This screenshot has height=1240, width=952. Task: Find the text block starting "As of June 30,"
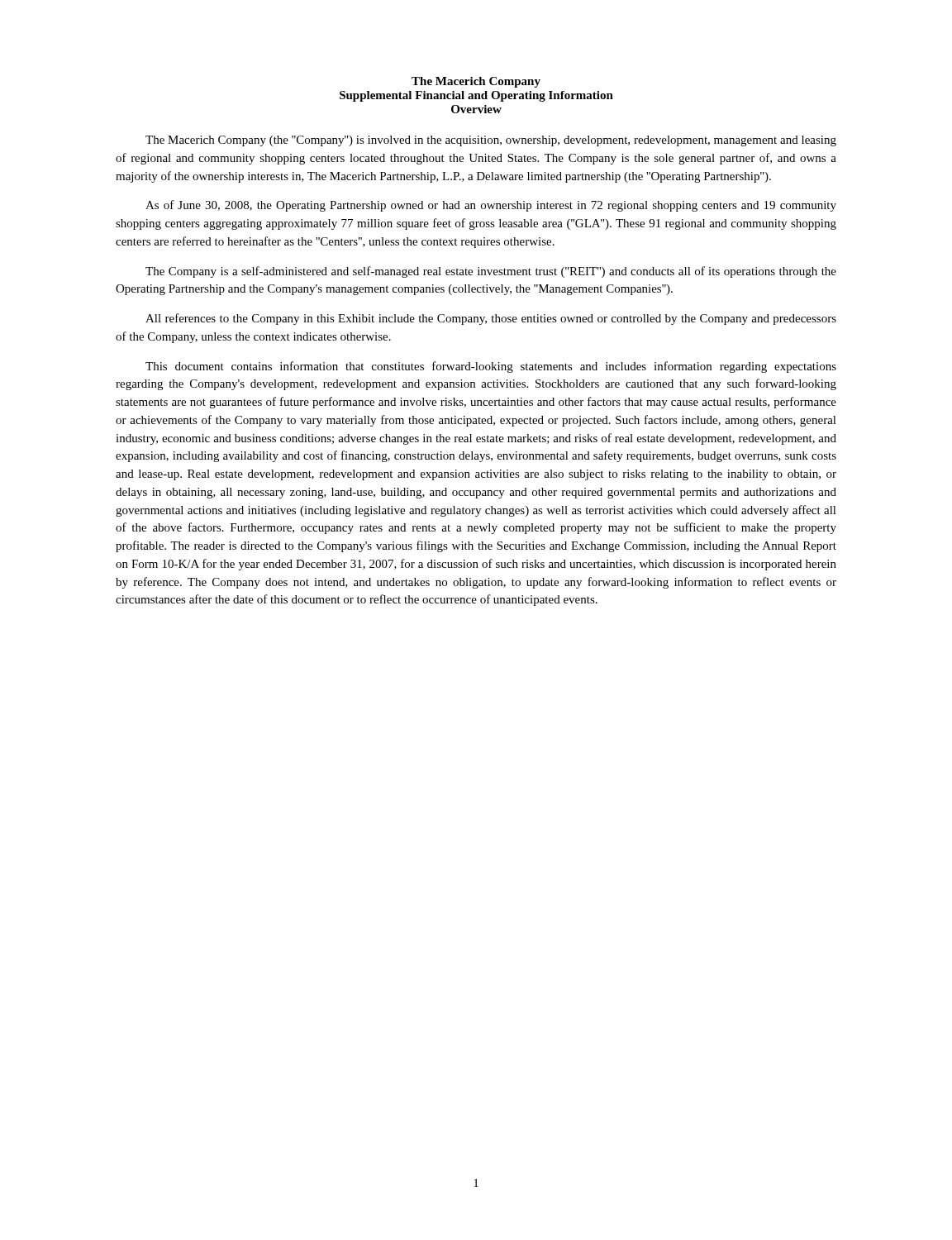(476, 223)
